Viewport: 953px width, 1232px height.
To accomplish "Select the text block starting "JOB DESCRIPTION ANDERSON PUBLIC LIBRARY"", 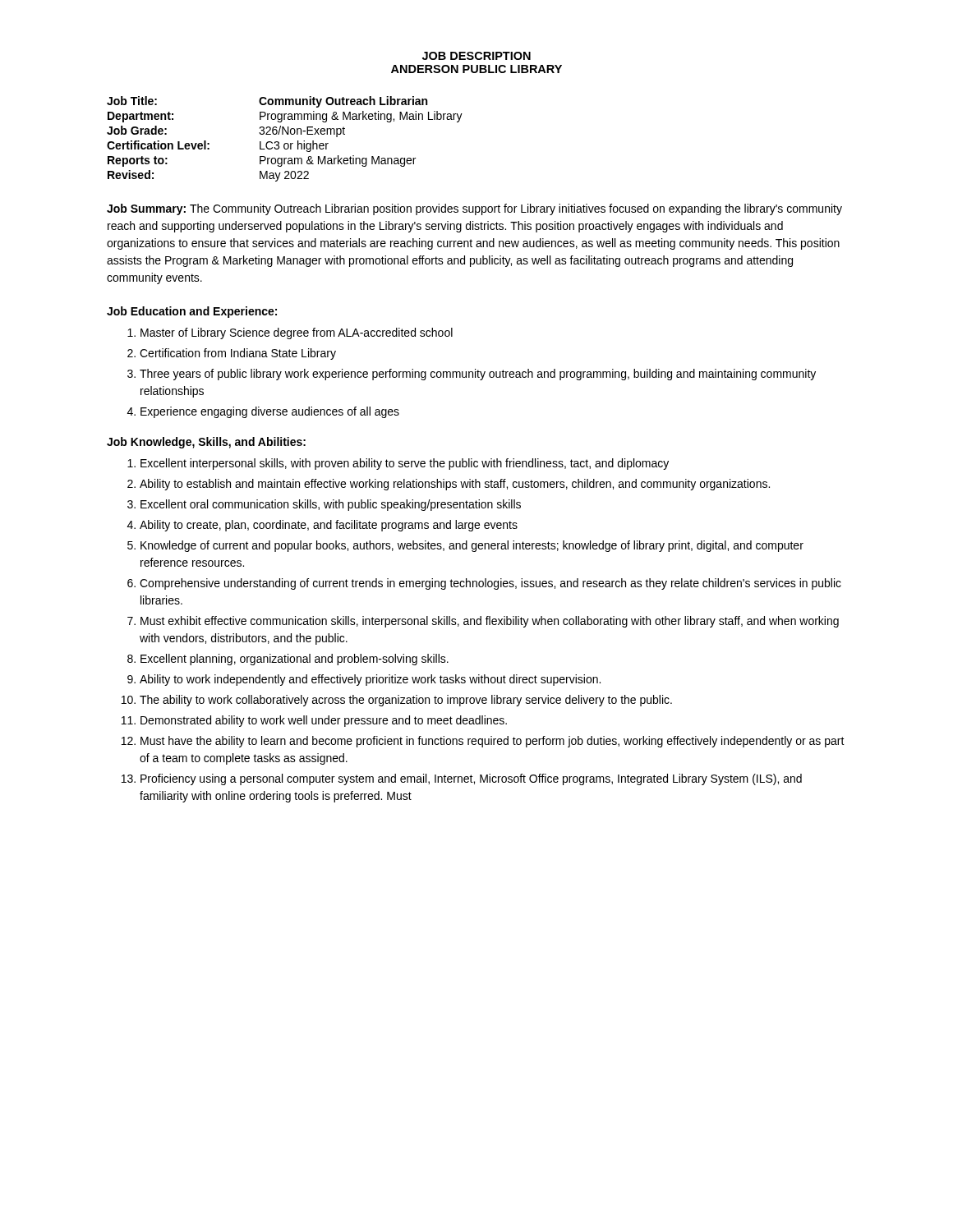I will point(476,62).
